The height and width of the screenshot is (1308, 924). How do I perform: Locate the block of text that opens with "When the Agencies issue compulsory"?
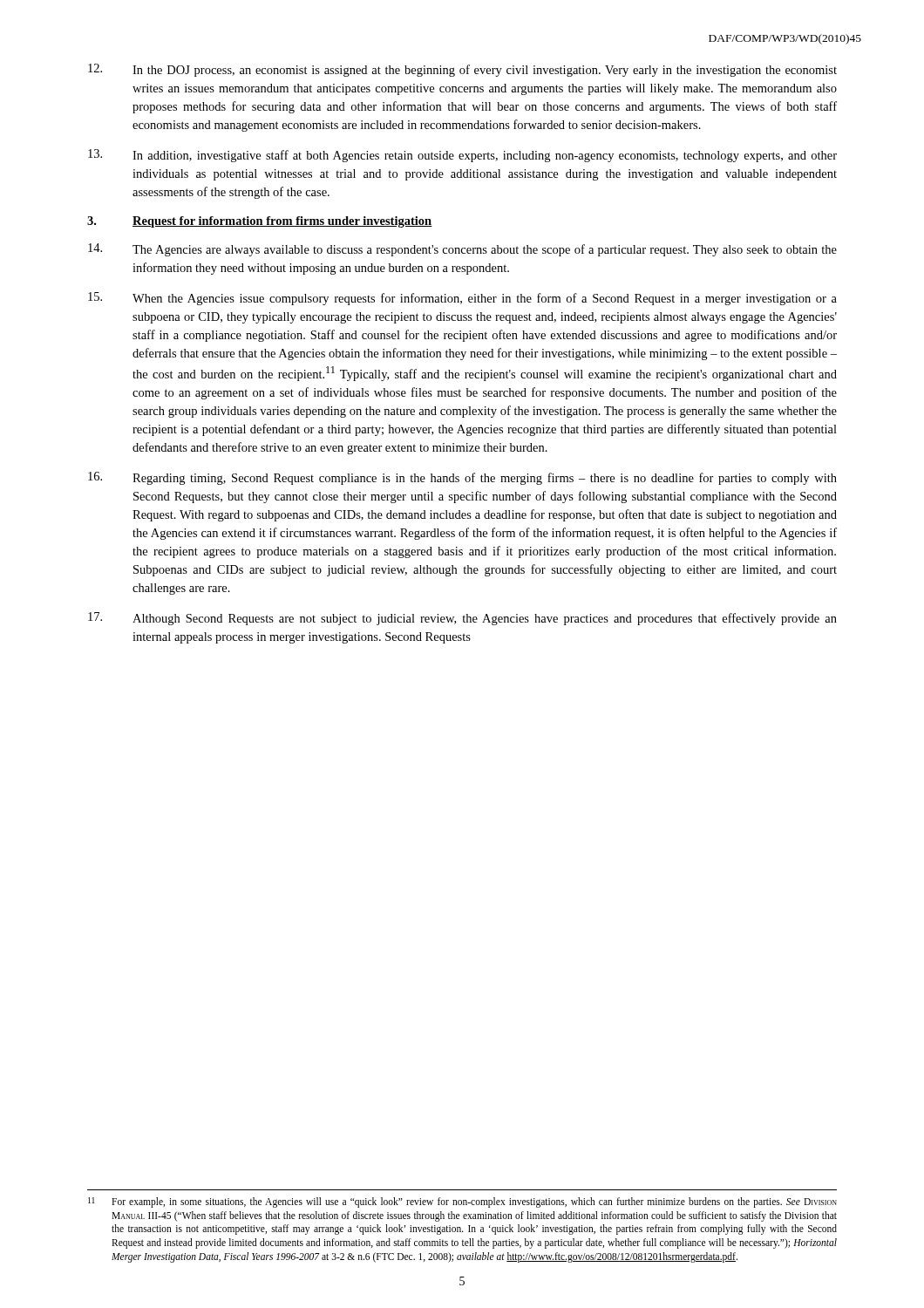pyautogui.click(x=462, y=373)
